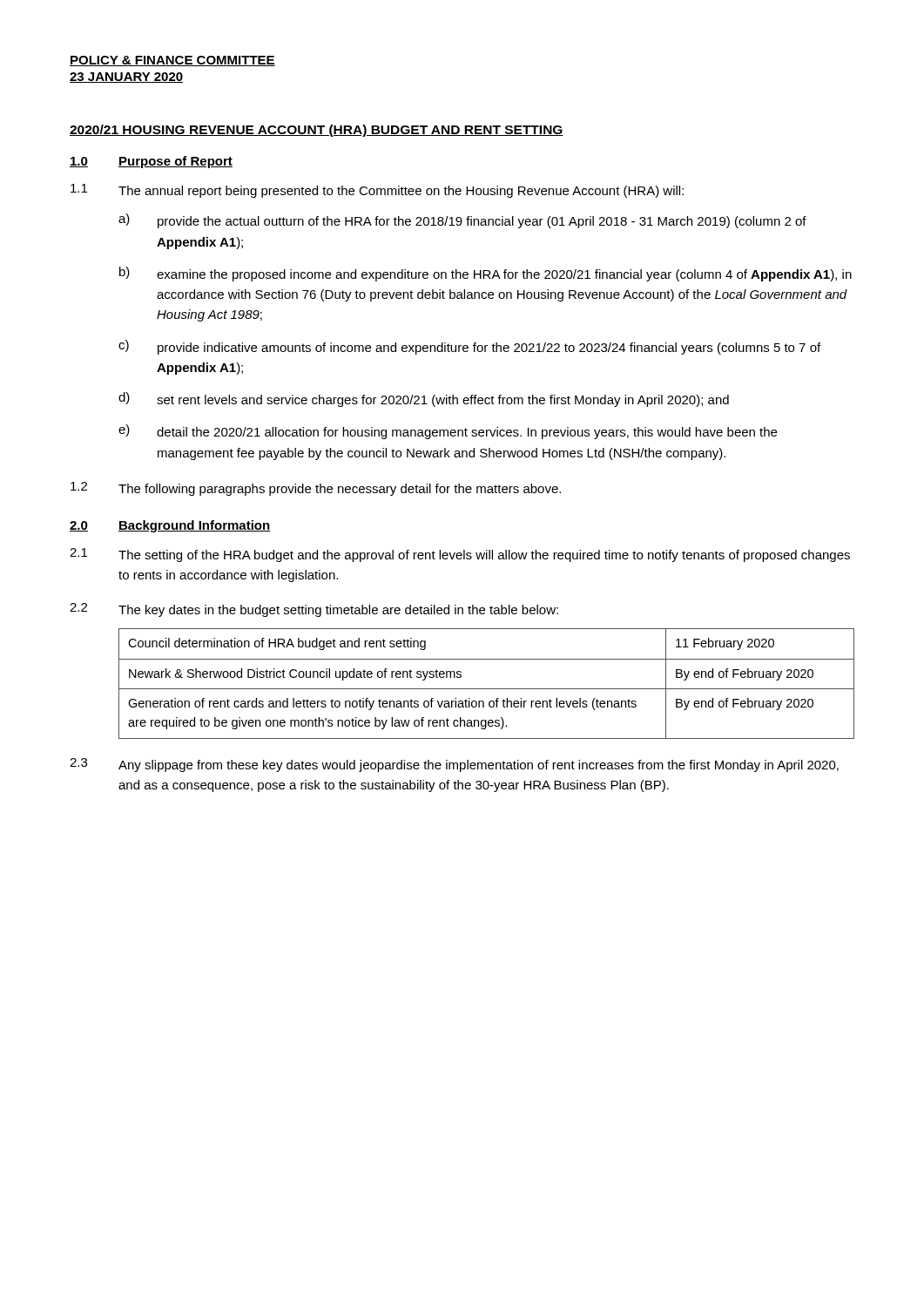Locate the block of text that opens with "c) provide indicative amounts of income and expenditure"
Viewport: 924px width, 1307px height.
[486, 357]
